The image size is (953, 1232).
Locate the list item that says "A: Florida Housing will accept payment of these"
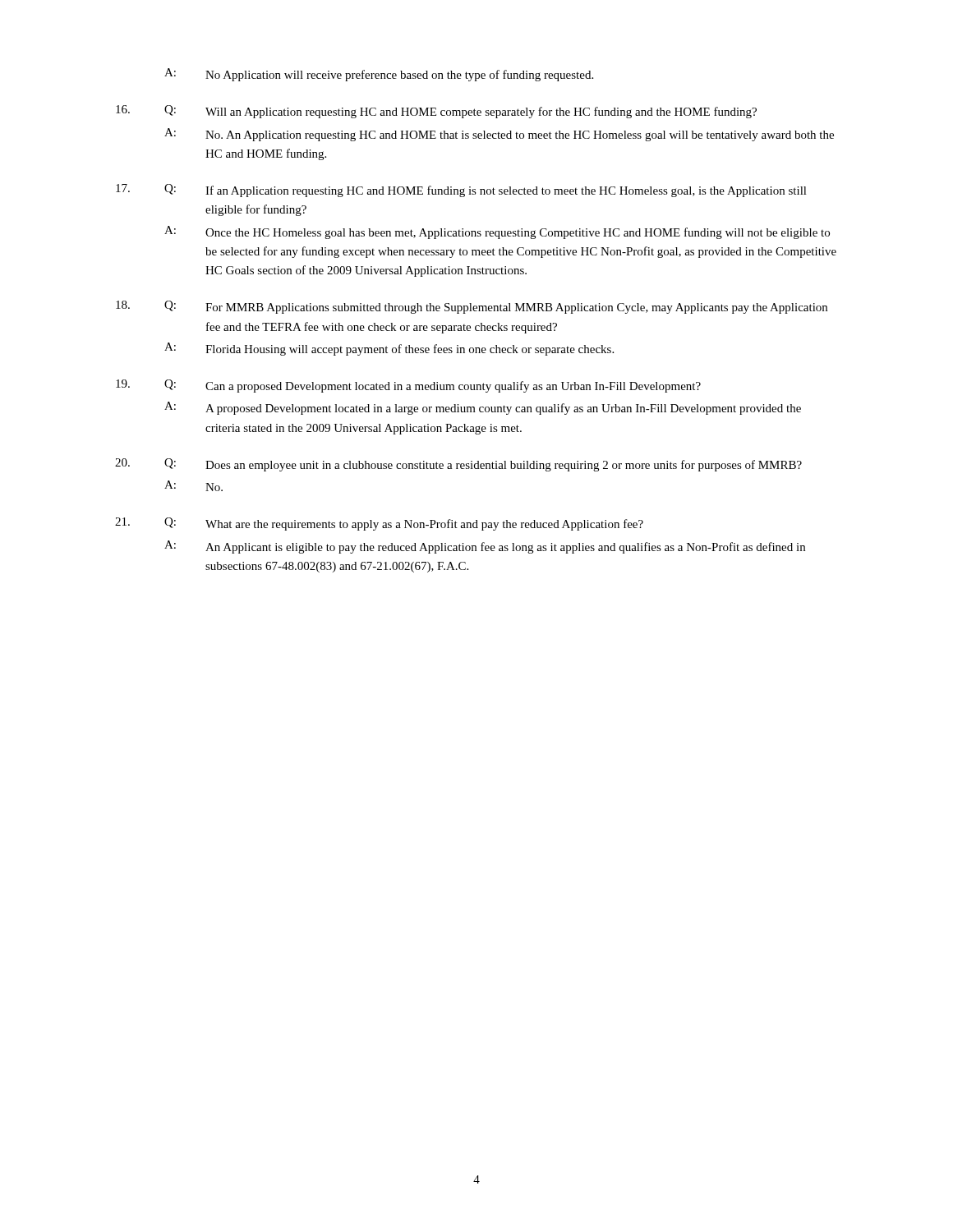coord(476,349)
